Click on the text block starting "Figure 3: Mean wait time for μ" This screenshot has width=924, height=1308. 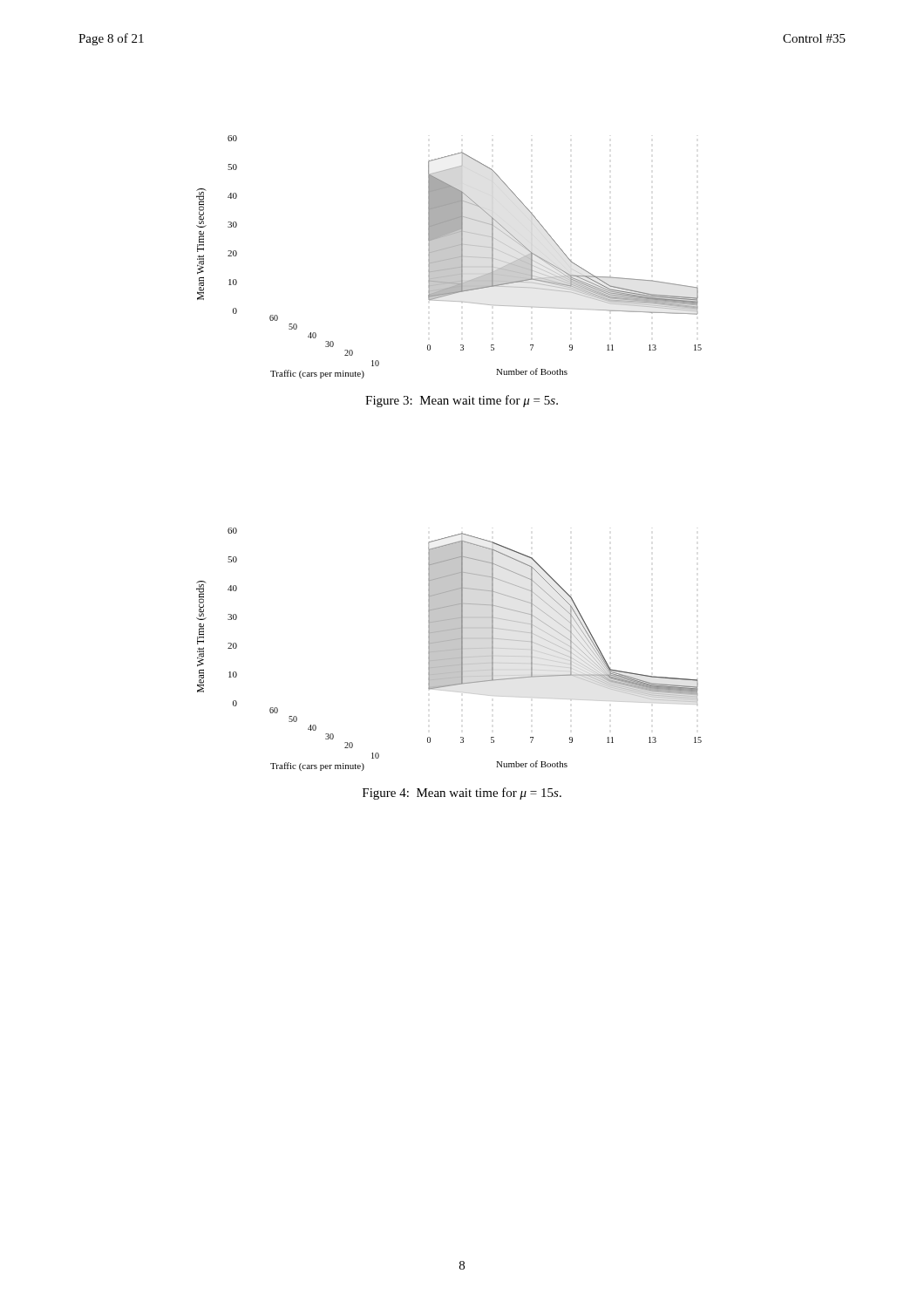(462, 400)
